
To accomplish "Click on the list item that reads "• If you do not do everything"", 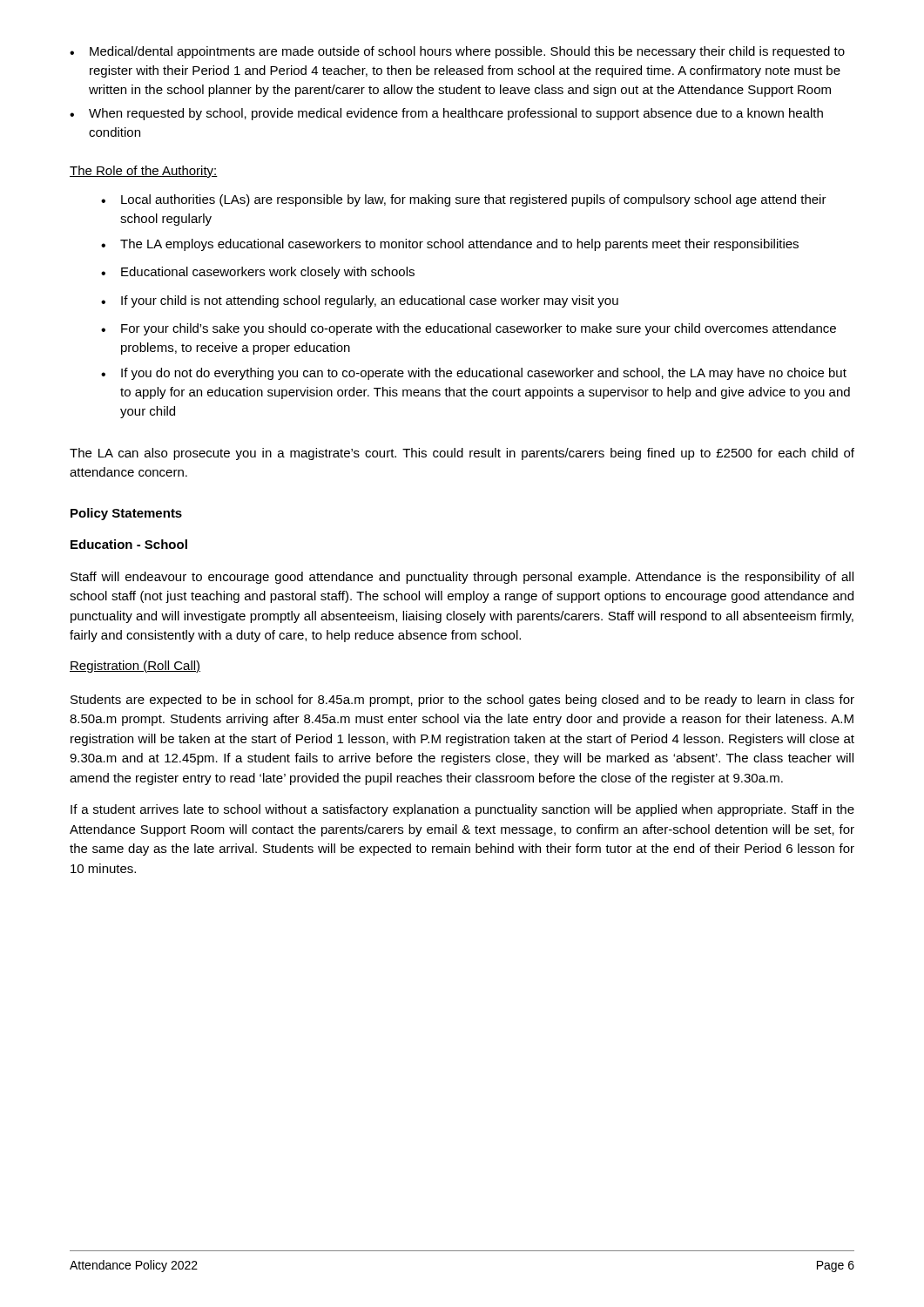I will [478, 392].
